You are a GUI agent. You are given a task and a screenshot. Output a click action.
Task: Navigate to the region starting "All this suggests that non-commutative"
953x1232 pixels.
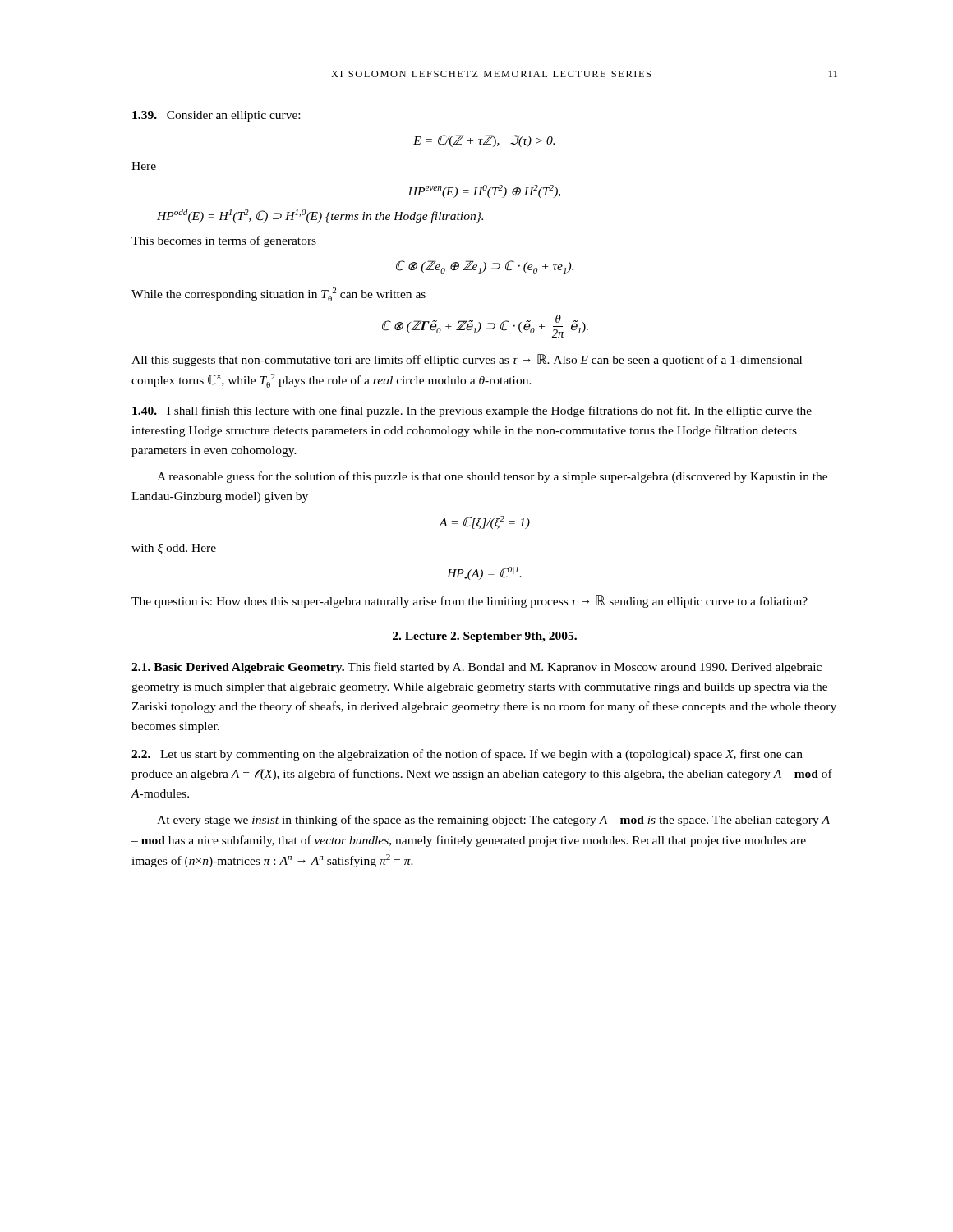click(467, 371)
